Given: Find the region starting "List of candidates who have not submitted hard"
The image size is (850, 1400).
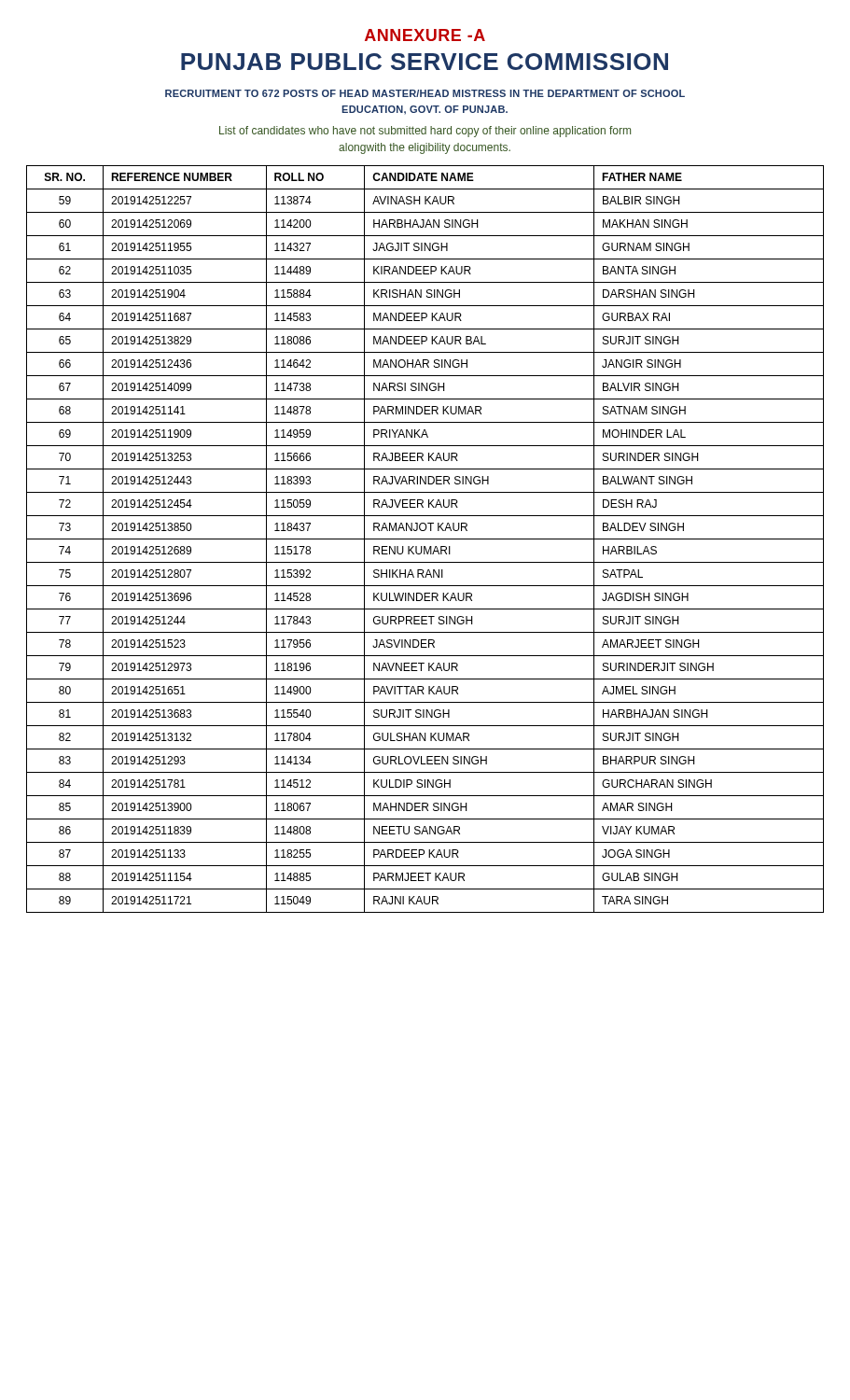Looking at the screenshot, I should (425, 139).
